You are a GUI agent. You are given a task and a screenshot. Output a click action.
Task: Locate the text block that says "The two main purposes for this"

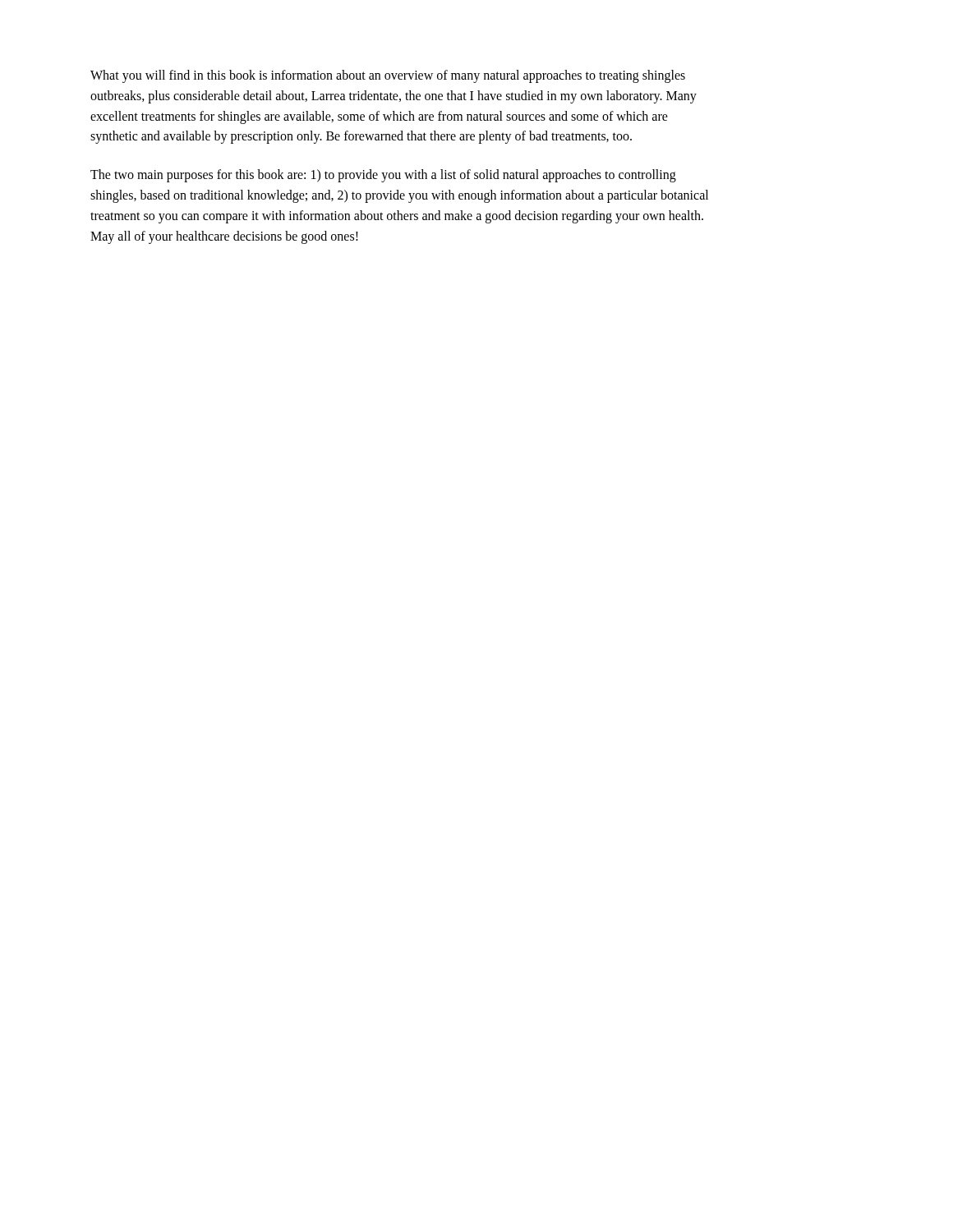point(400,205)
